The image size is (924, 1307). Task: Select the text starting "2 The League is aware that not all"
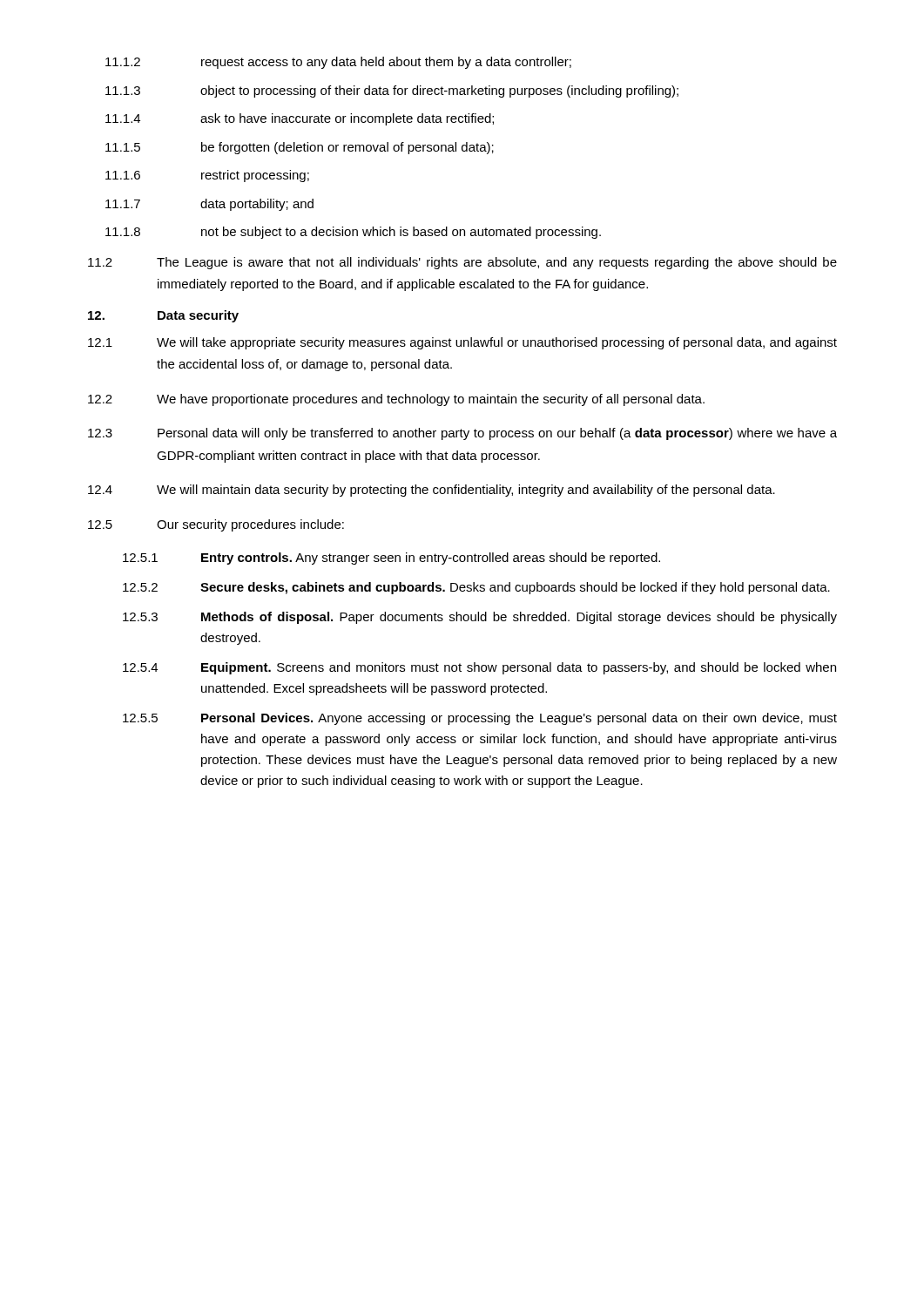(462, 273)
